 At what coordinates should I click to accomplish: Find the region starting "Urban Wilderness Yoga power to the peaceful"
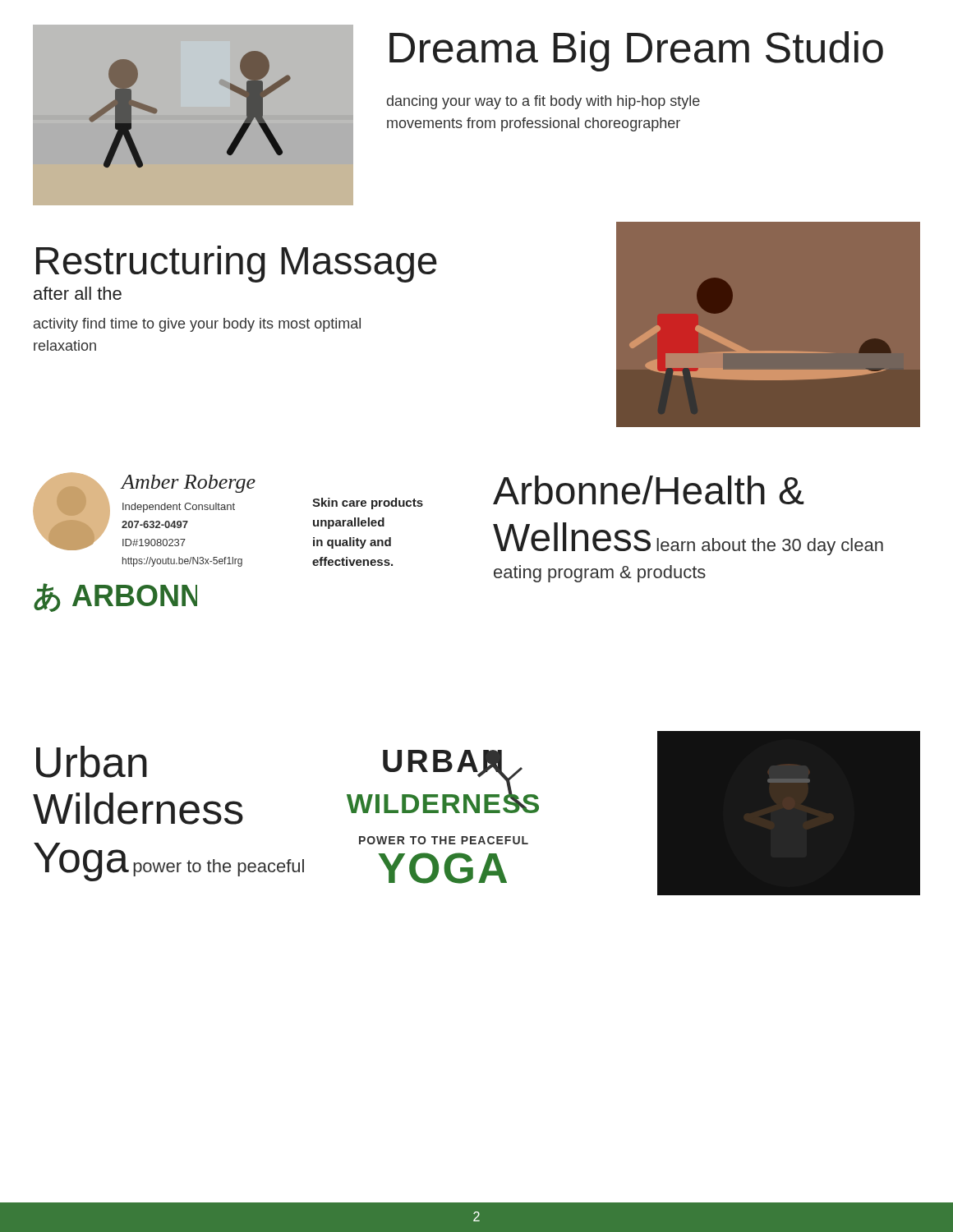tap(173, 811)
